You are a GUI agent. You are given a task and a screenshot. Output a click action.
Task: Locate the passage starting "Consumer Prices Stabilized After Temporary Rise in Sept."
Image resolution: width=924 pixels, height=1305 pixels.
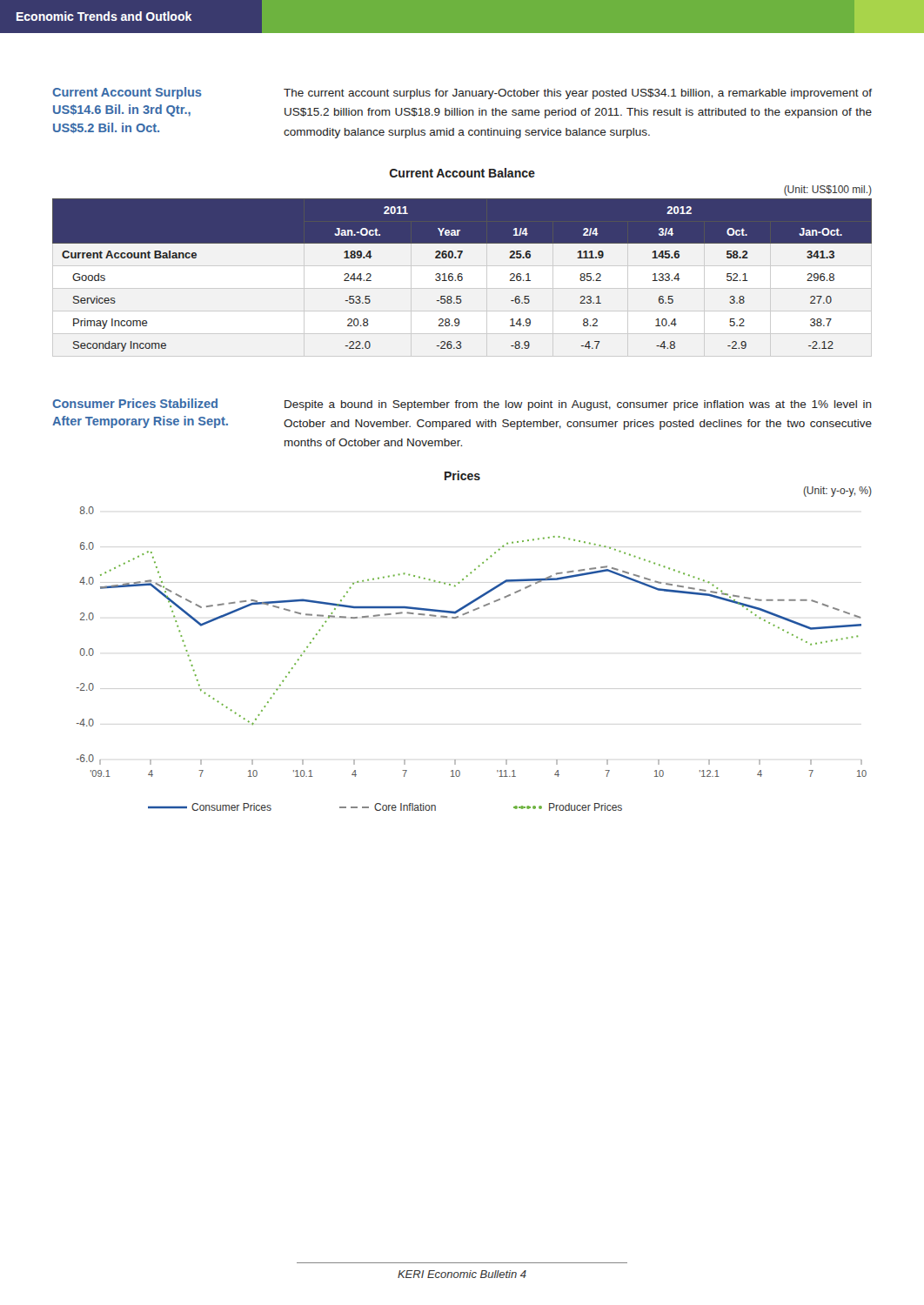pyautogui.click(x=148, y=412)
